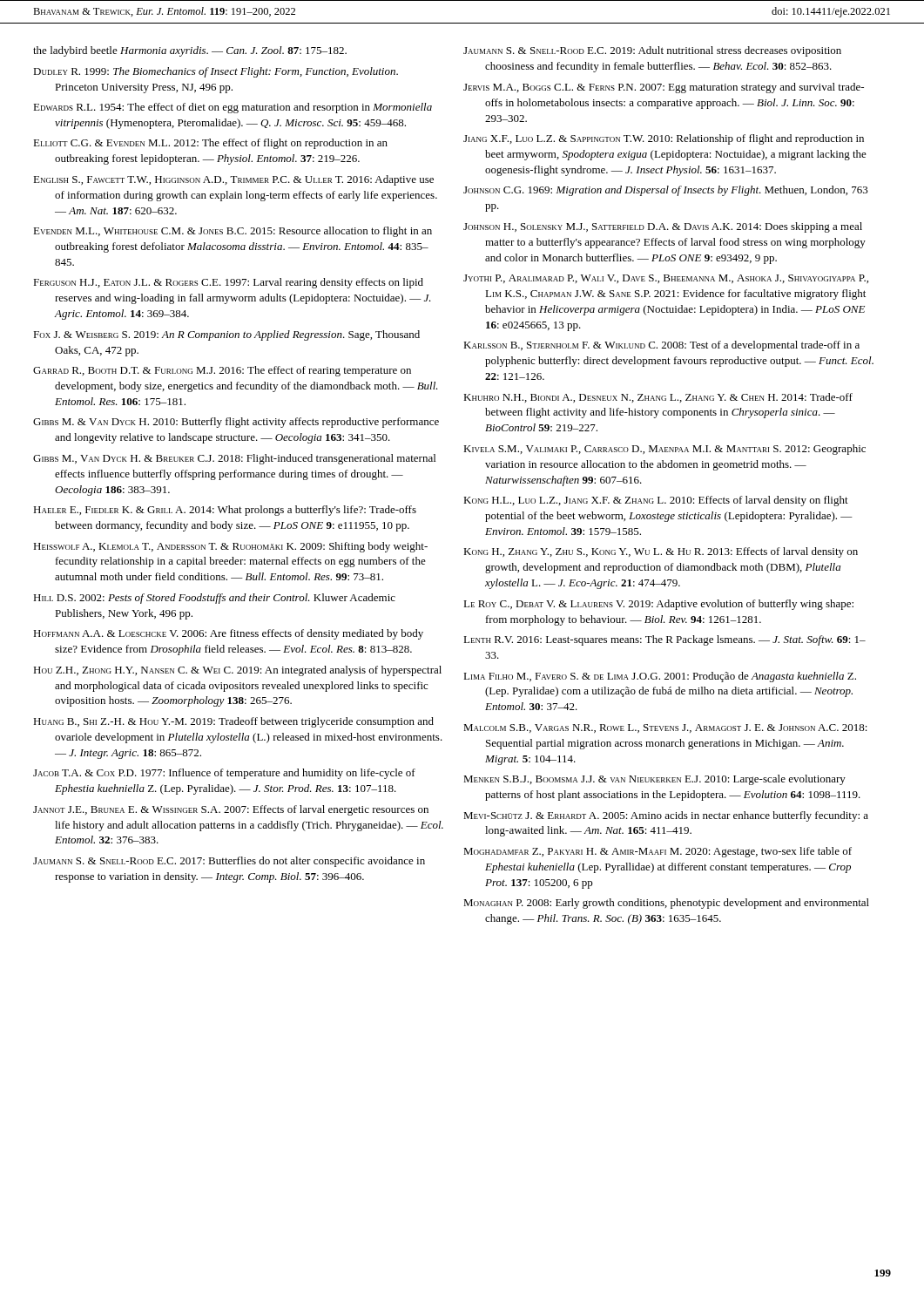Navigate to the text block starting "Malcolm S.B., Vargas N.R., Rowe L., Stevens J.,"

click(666, 743)
